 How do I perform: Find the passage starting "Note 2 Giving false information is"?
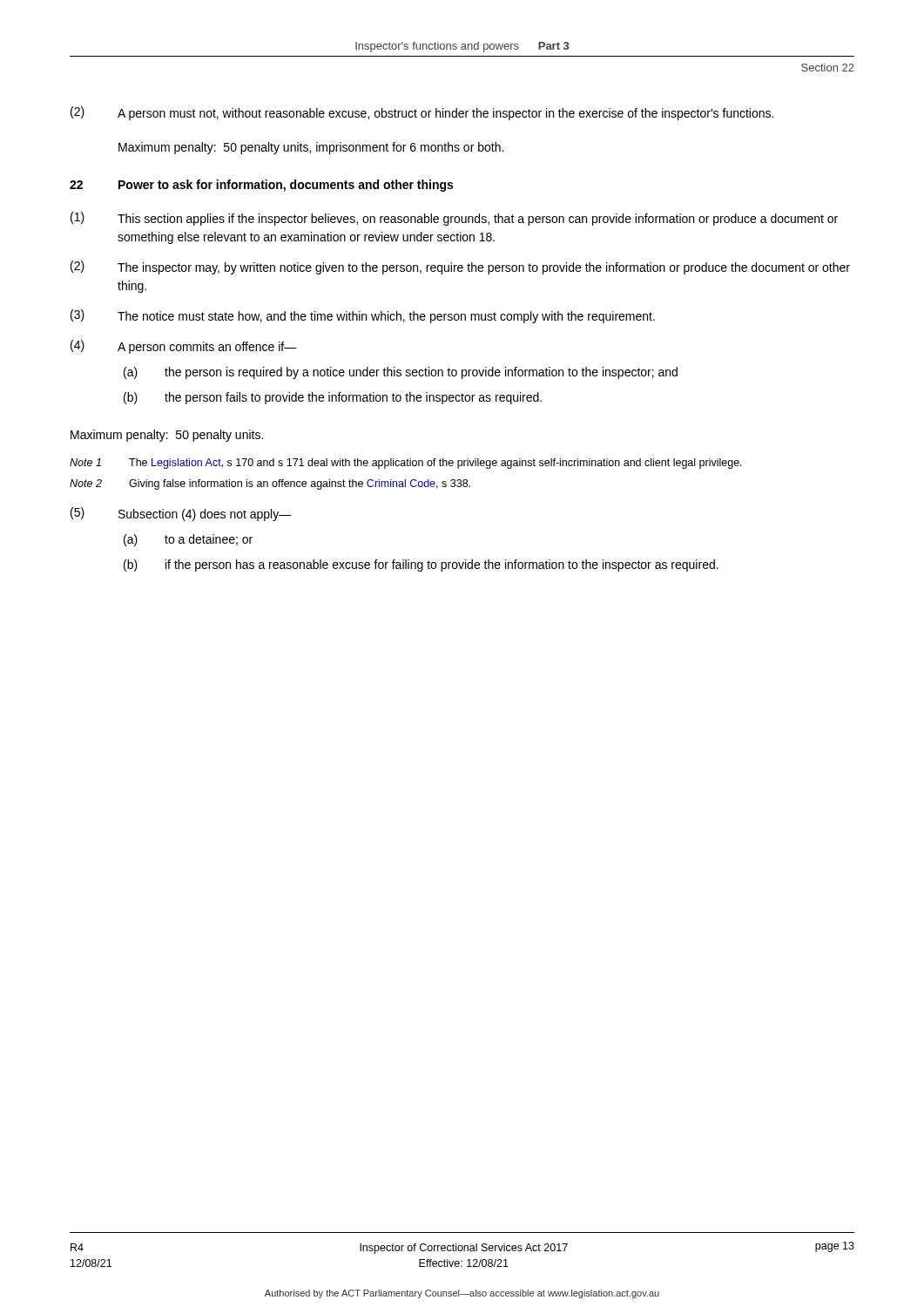pyautogui.click(x=462, y=484)
